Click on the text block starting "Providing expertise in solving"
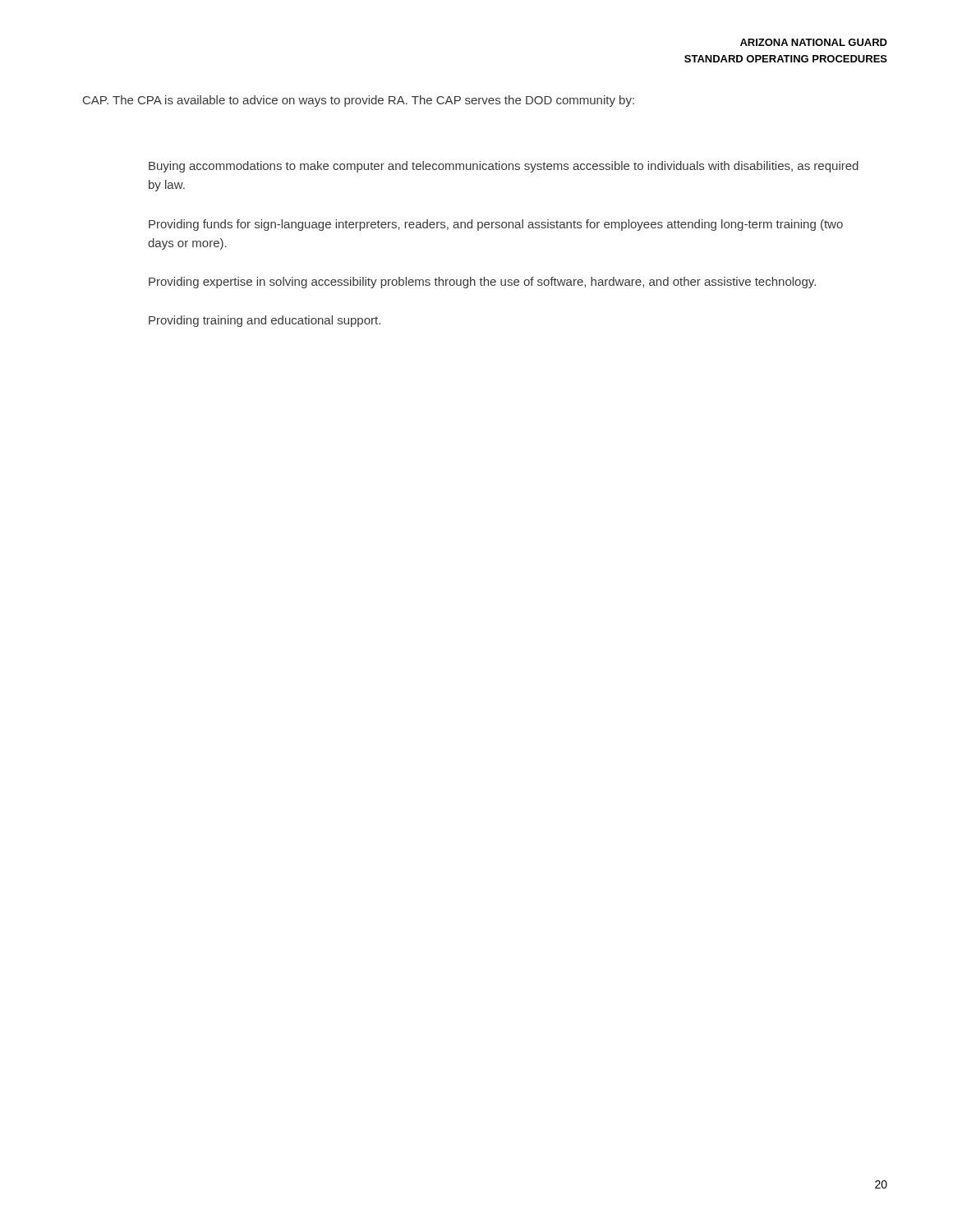The image size is (953, 1232). click(x=482, y=281)
